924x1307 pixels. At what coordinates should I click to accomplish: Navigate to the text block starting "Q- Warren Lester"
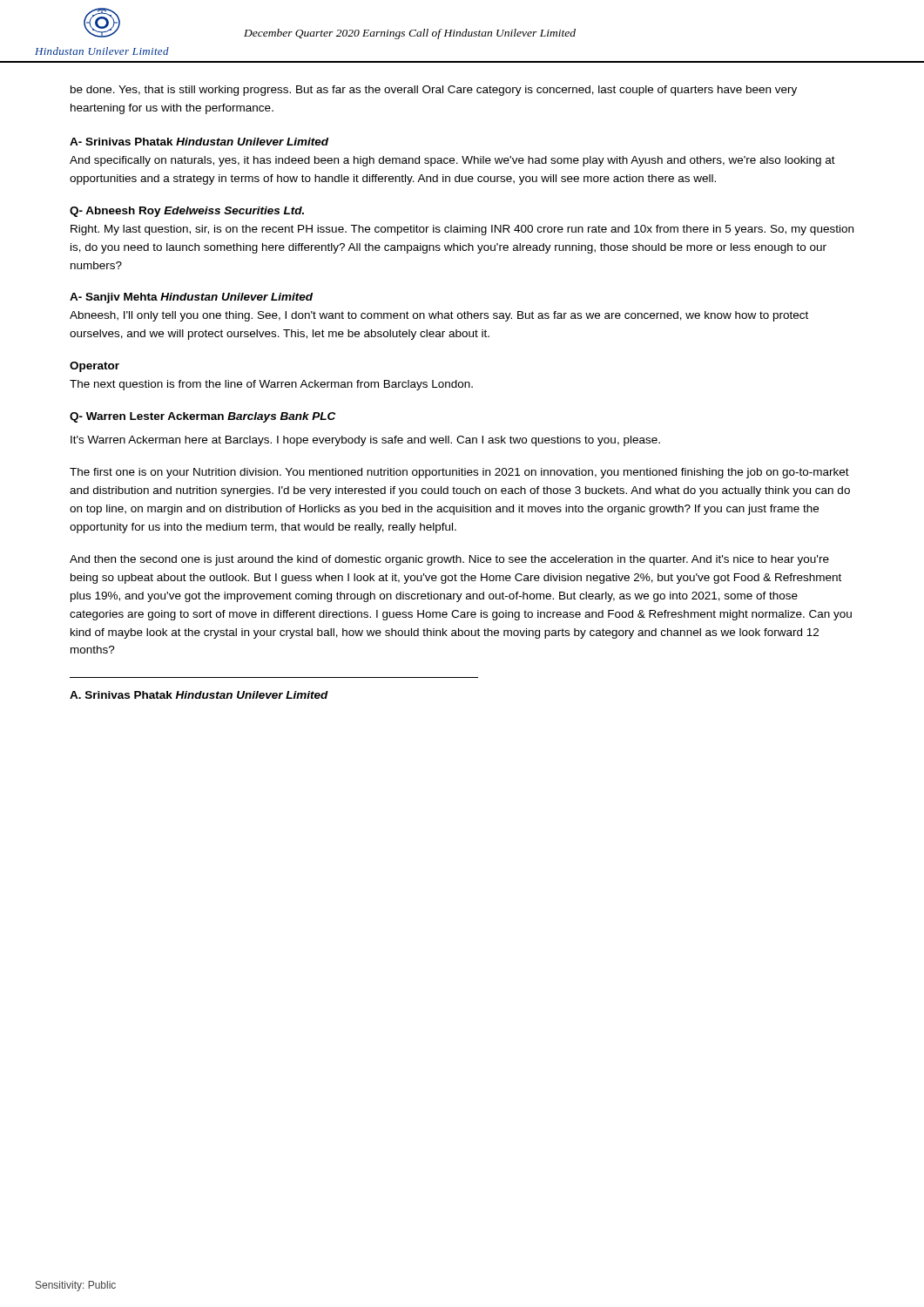203,416
